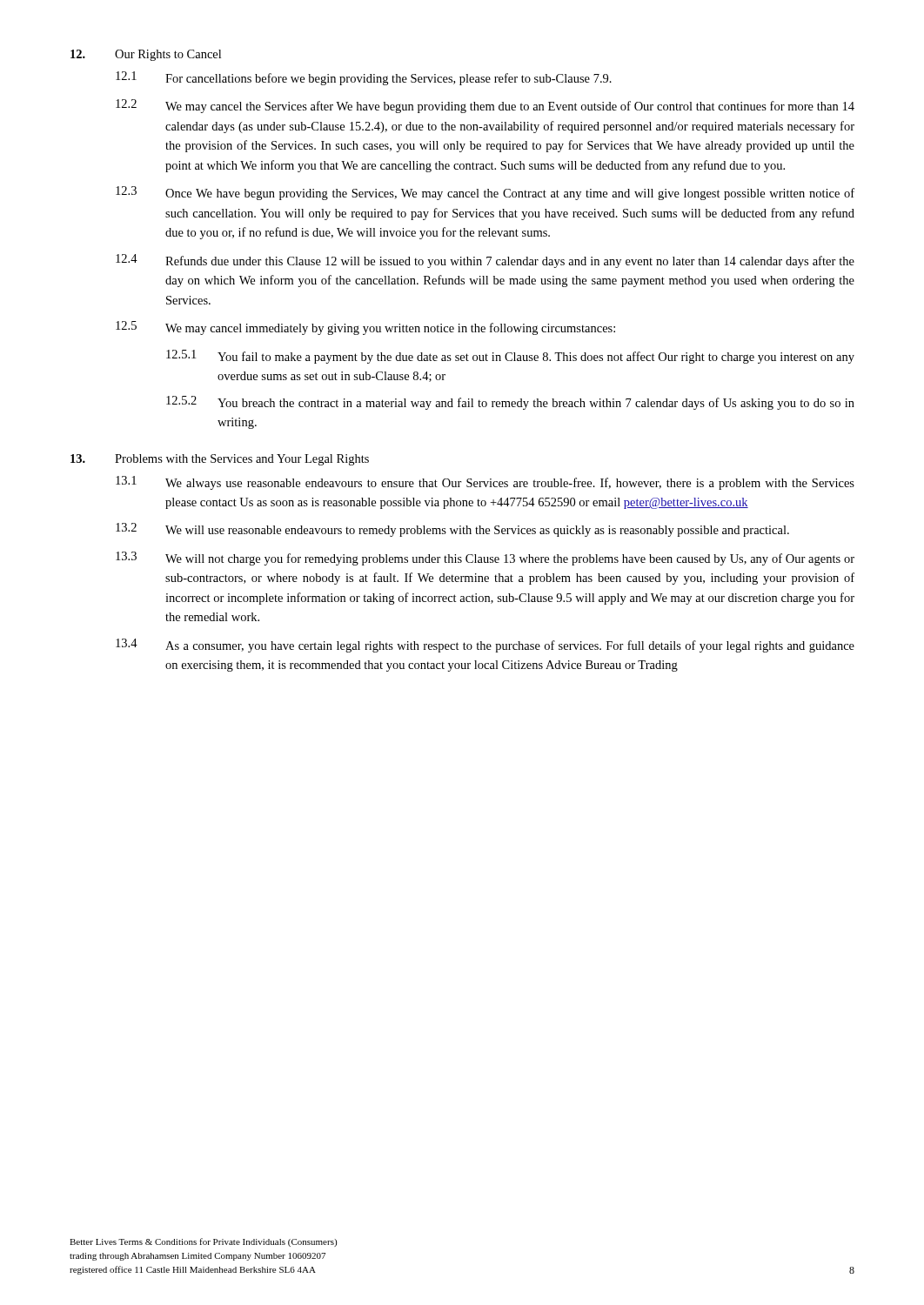The width and height of the screenshot is (924, 1305).
Task: Locate the section header with the text "13. Problems with the Services and Your Legal"
Action: pos(219,459)
